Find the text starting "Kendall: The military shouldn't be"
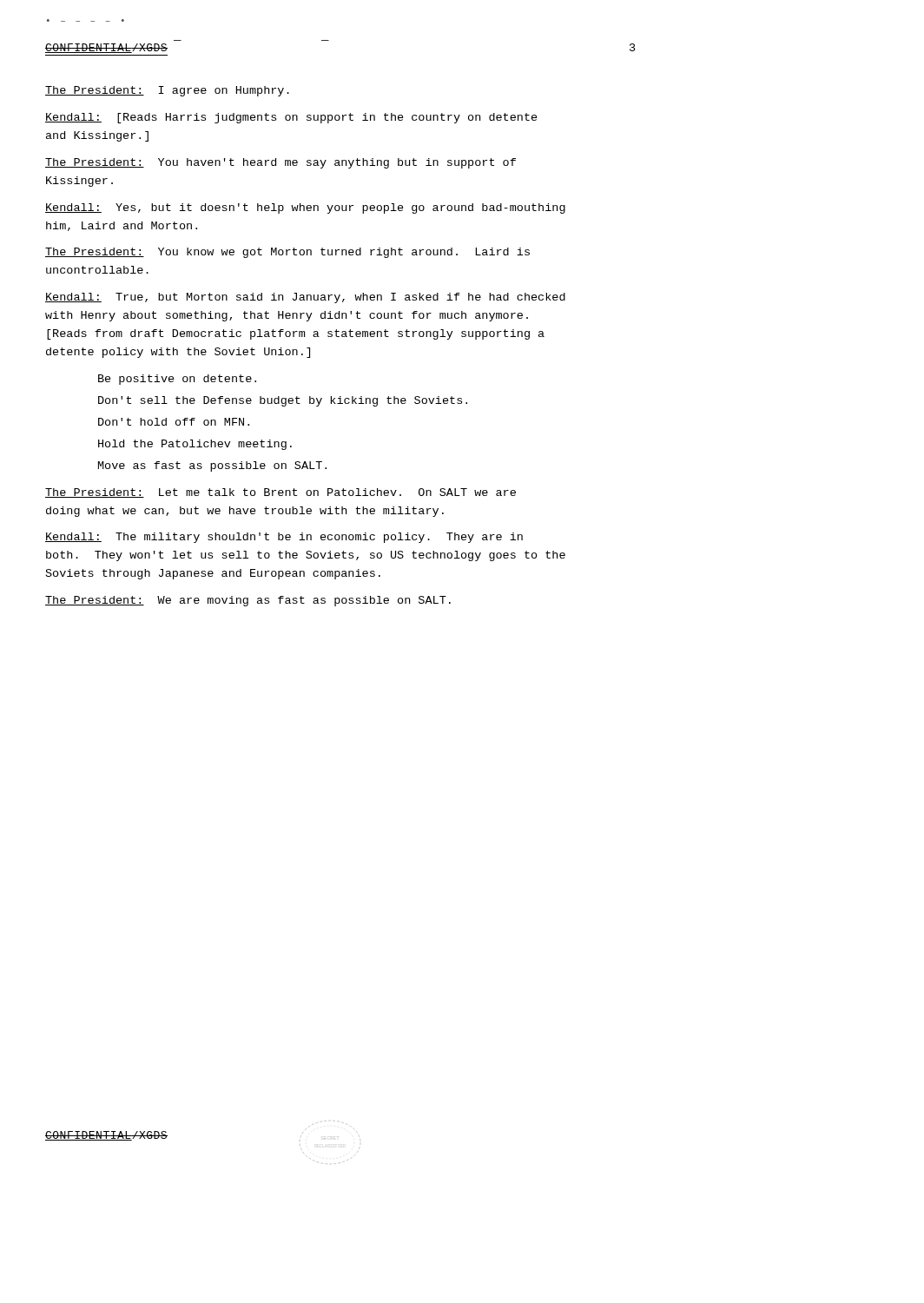 point(305,556)
